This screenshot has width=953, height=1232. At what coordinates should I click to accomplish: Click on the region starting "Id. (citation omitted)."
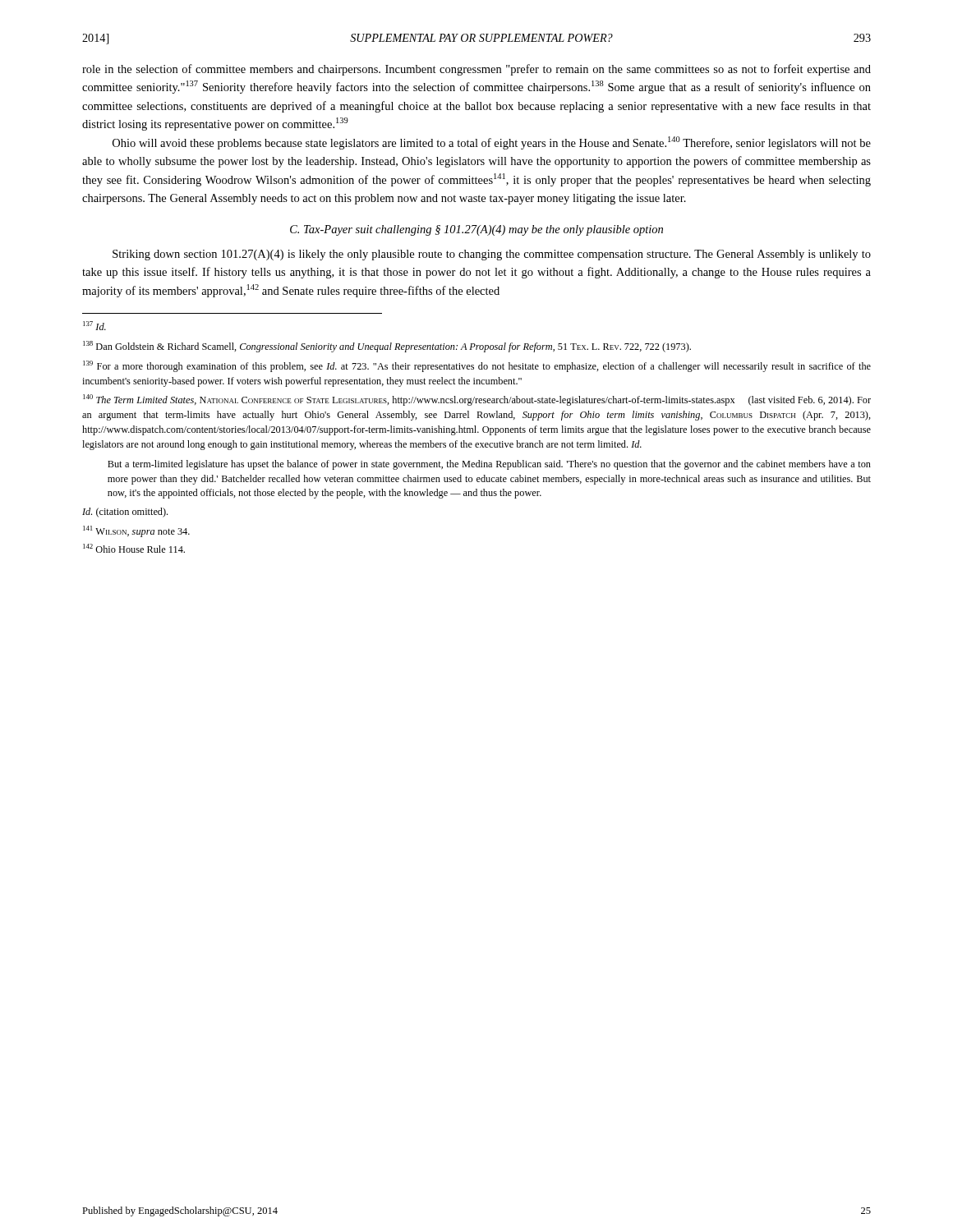(125, 512)
